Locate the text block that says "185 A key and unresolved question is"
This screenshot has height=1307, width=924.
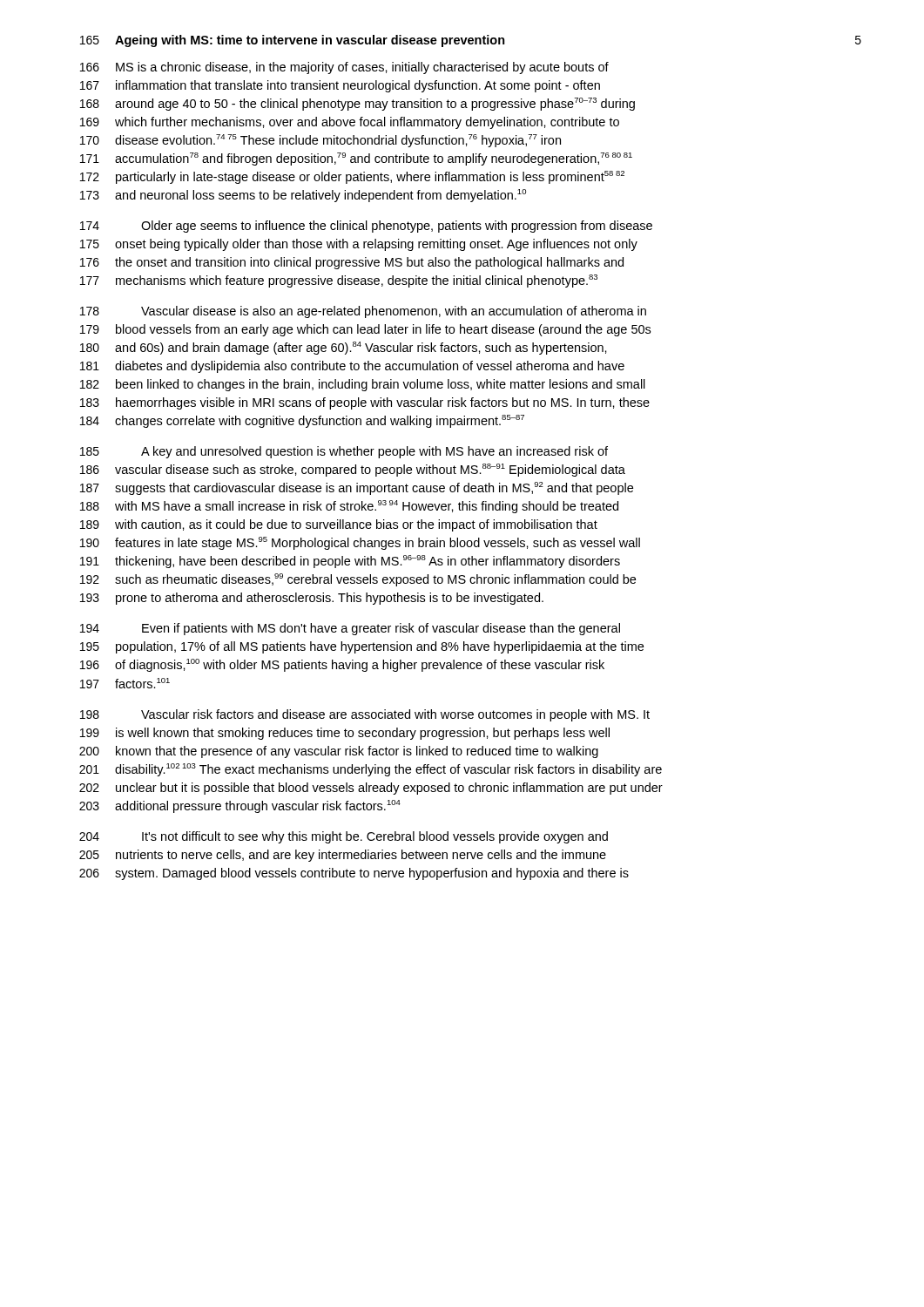click(x=462, y=525)
